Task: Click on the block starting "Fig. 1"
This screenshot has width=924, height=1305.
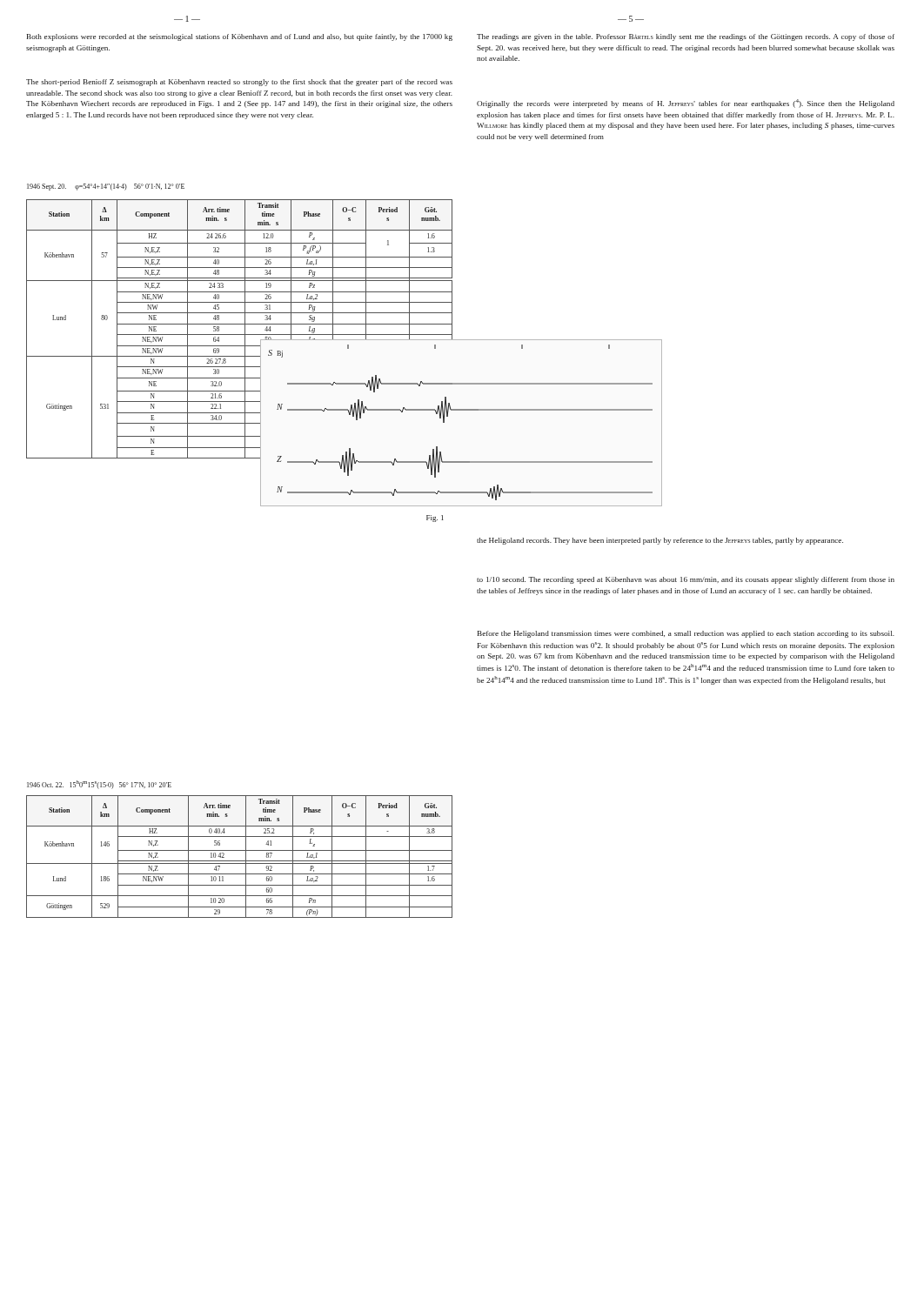Action: 435,518
